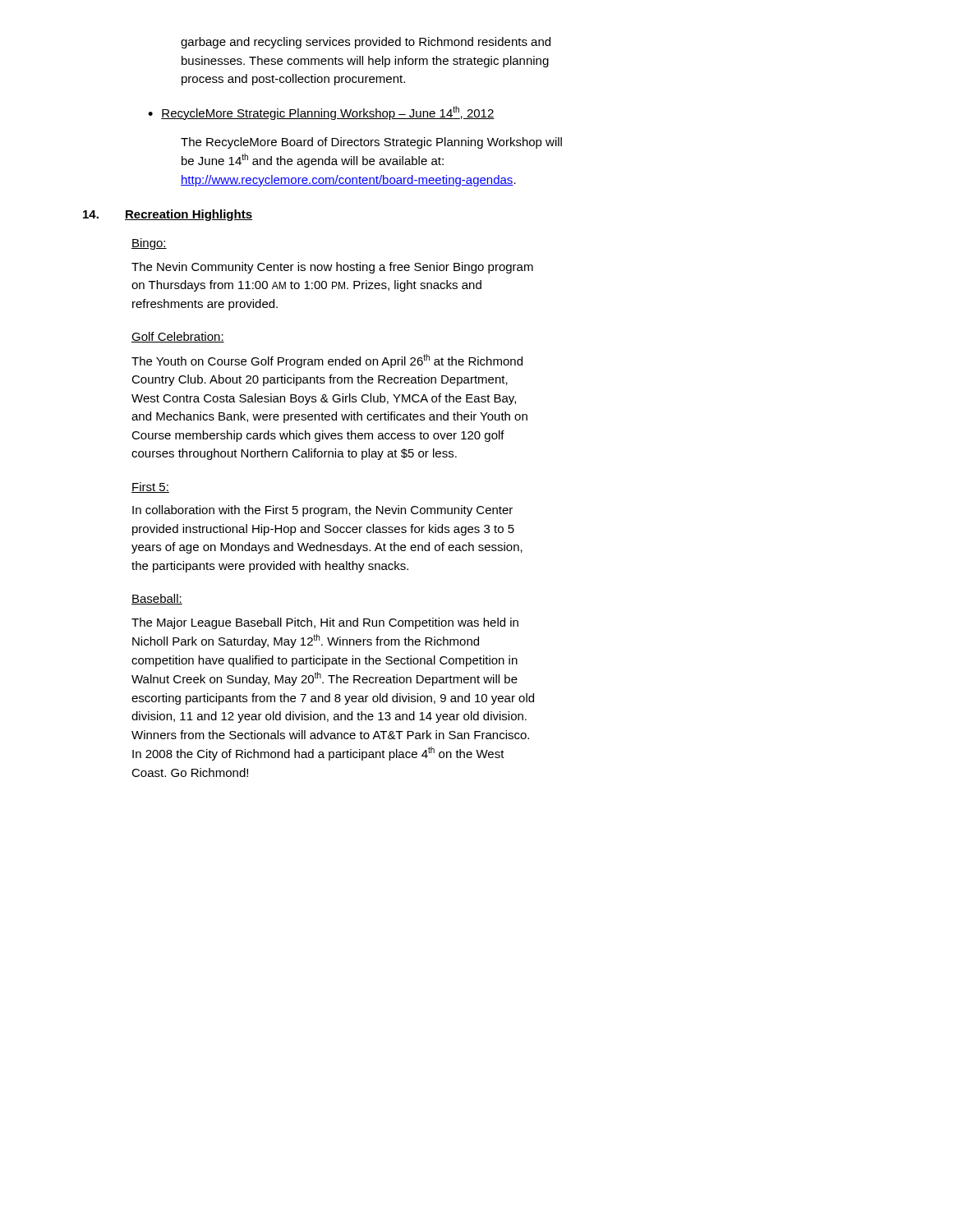953x1232 pixels.
Task: Find the region starting "• RecycleMore Strategic"
Action: point(321,114)
